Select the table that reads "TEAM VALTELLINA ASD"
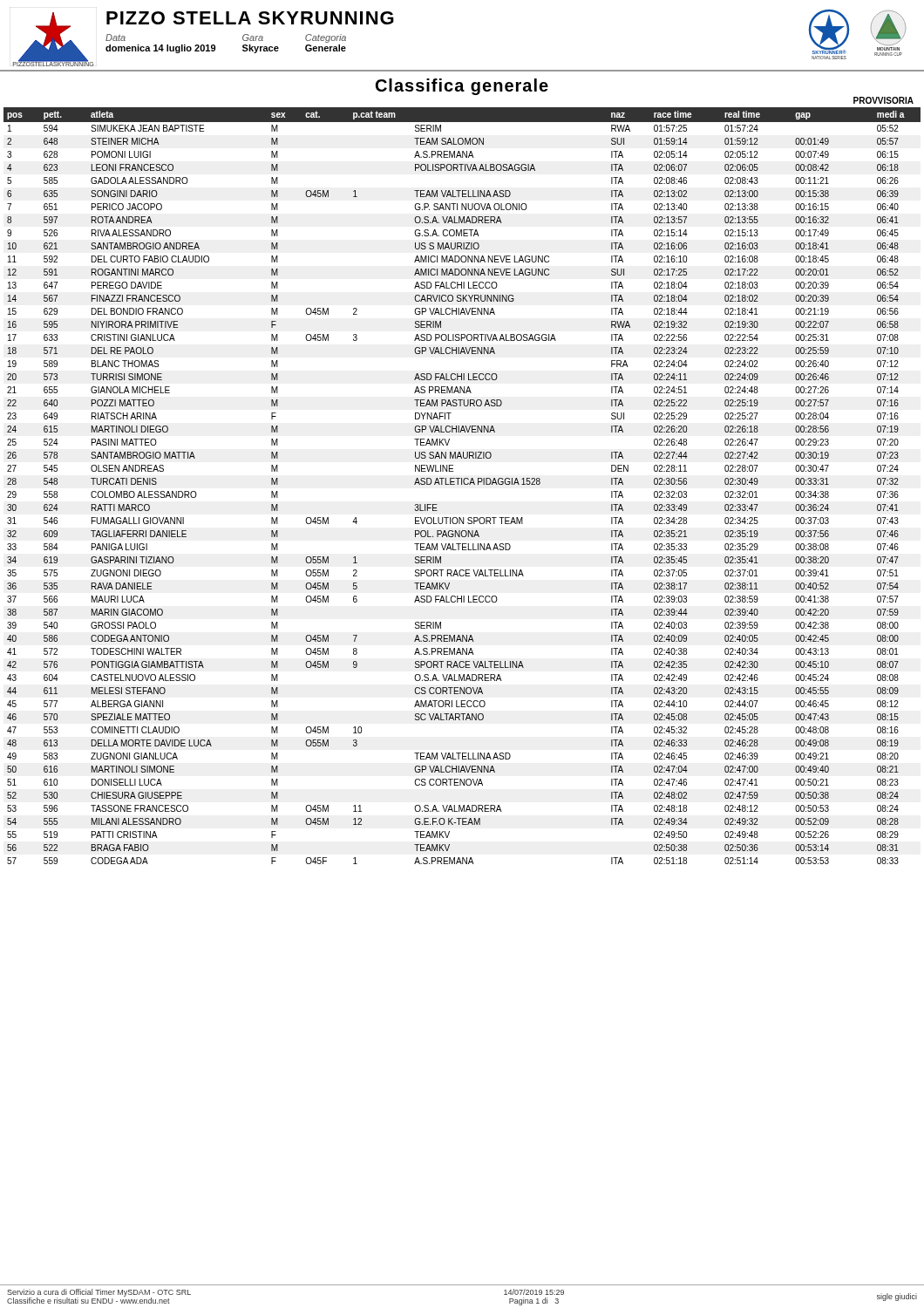Image resolution: width=924 pixels, height=1308 pixels. pyautogui.click(x=462, y=487)
